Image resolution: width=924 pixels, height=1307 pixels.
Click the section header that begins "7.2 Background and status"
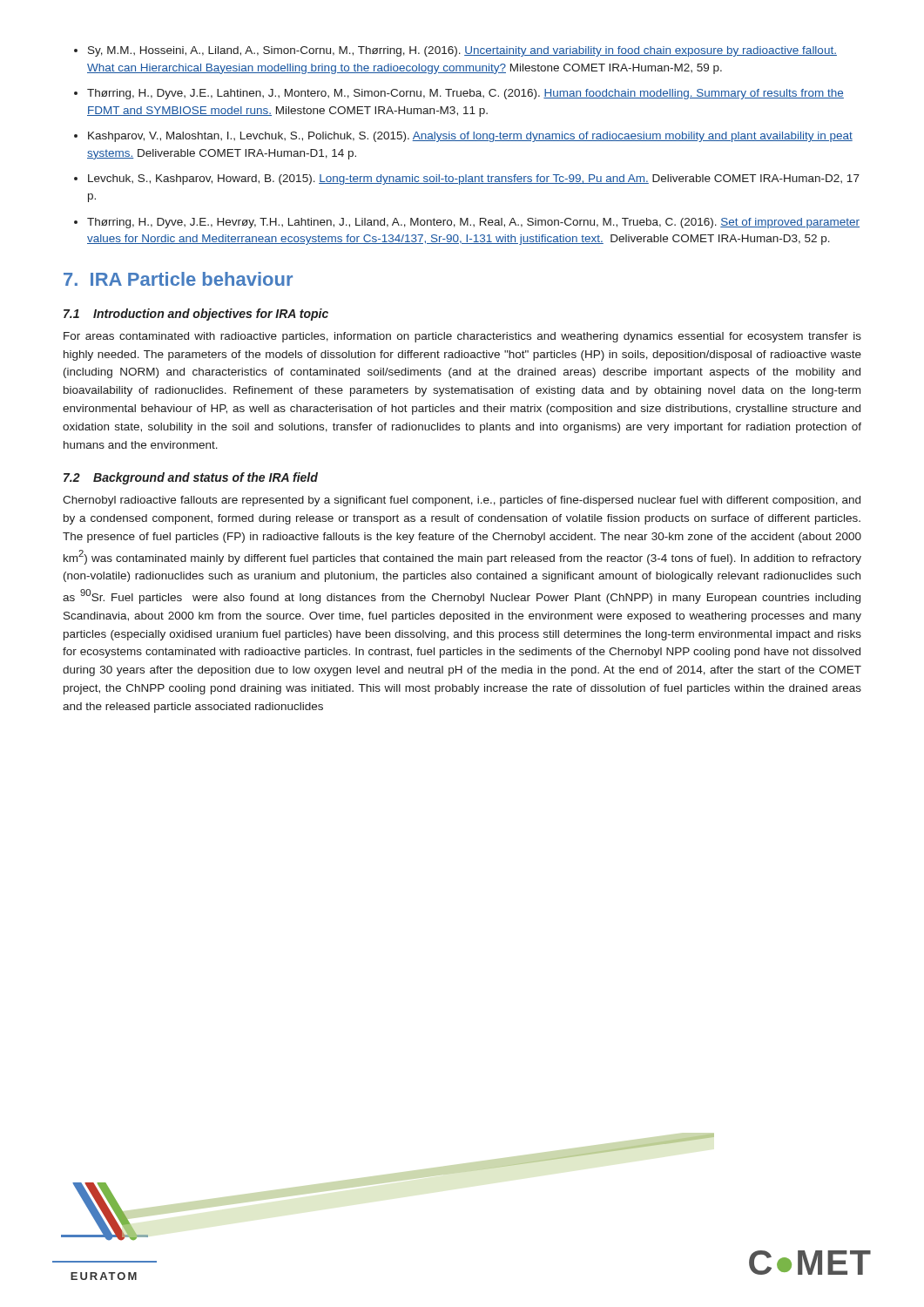pos(190,478)
